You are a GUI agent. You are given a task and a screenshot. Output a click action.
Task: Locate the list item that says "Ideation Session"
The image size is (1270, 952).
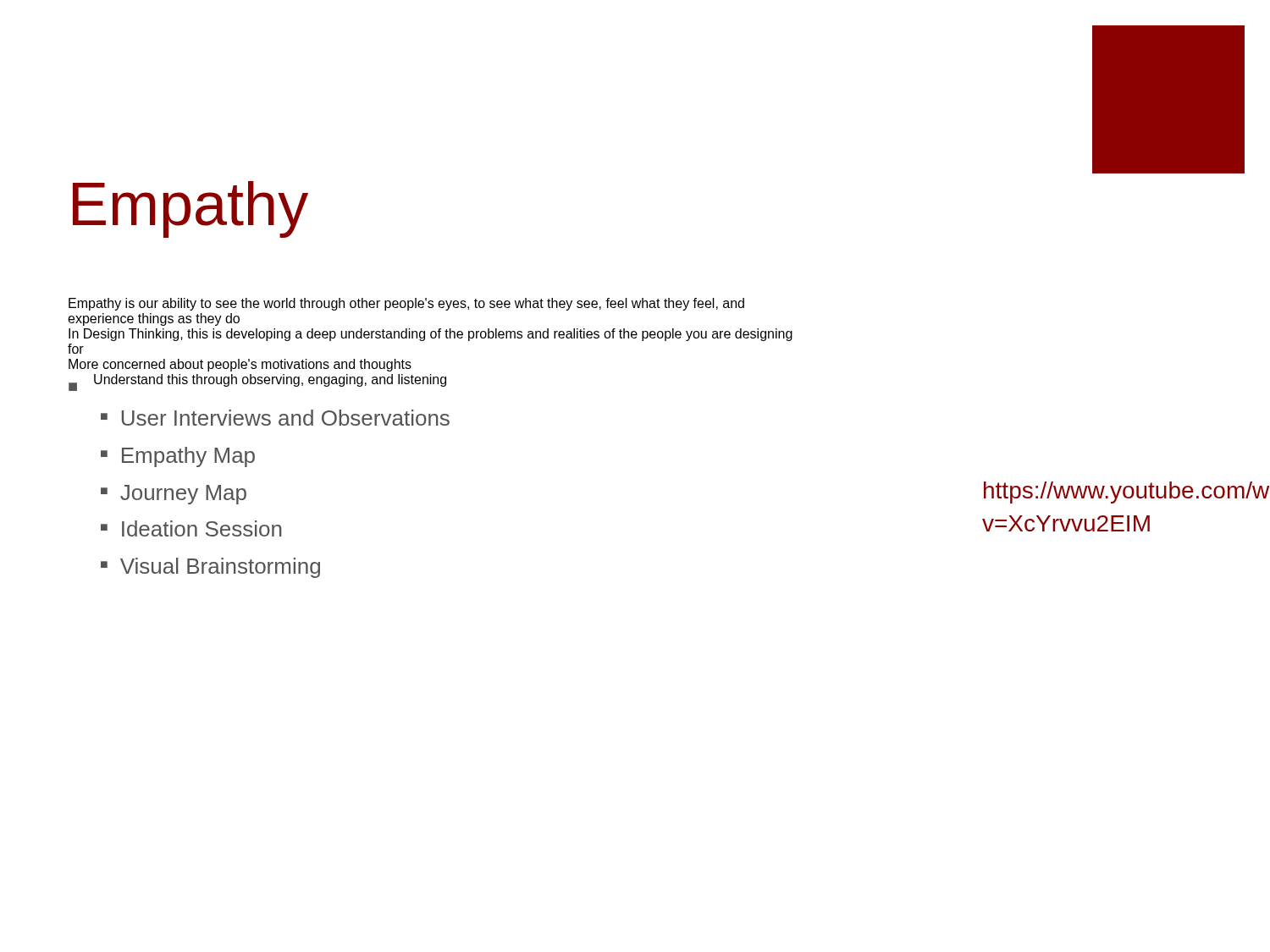tap(191, 528)
